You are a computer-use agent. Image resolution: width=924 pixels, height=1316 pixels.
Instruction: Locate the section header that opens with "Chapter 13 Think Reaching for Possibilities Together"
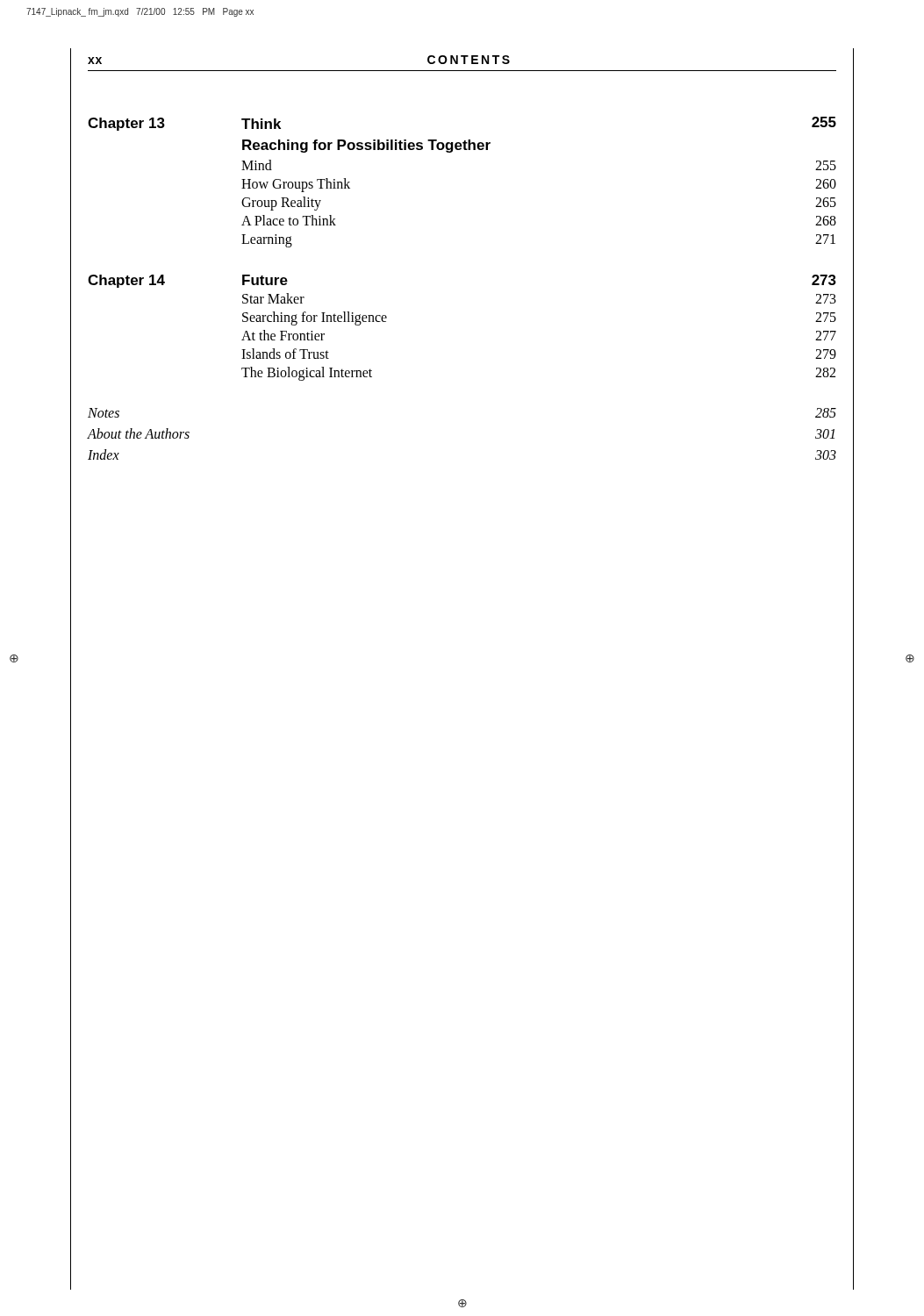coord(462,135)
